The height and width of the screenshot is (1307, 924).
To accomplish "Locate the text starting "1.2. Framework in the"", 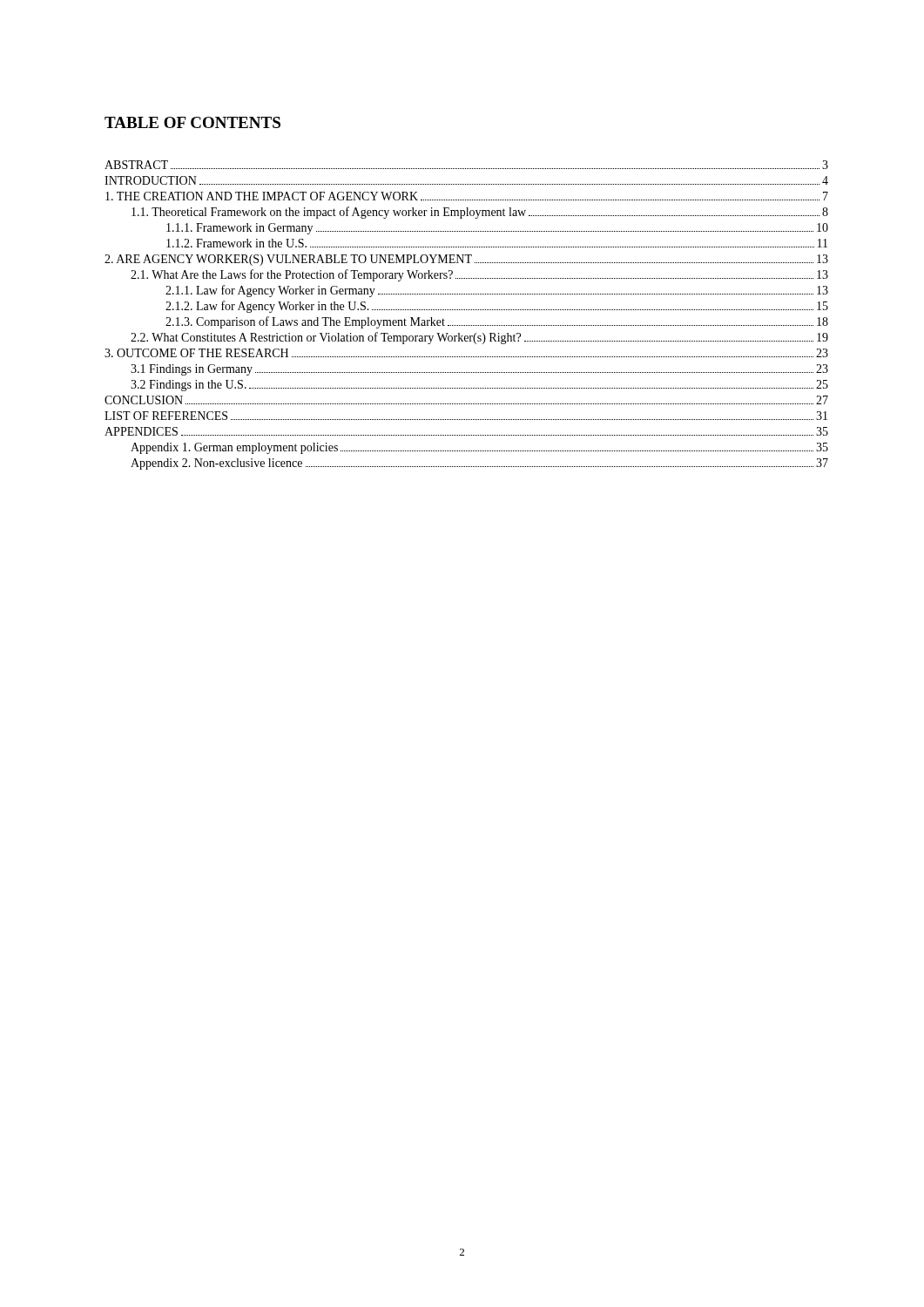I will pos(497,244).
